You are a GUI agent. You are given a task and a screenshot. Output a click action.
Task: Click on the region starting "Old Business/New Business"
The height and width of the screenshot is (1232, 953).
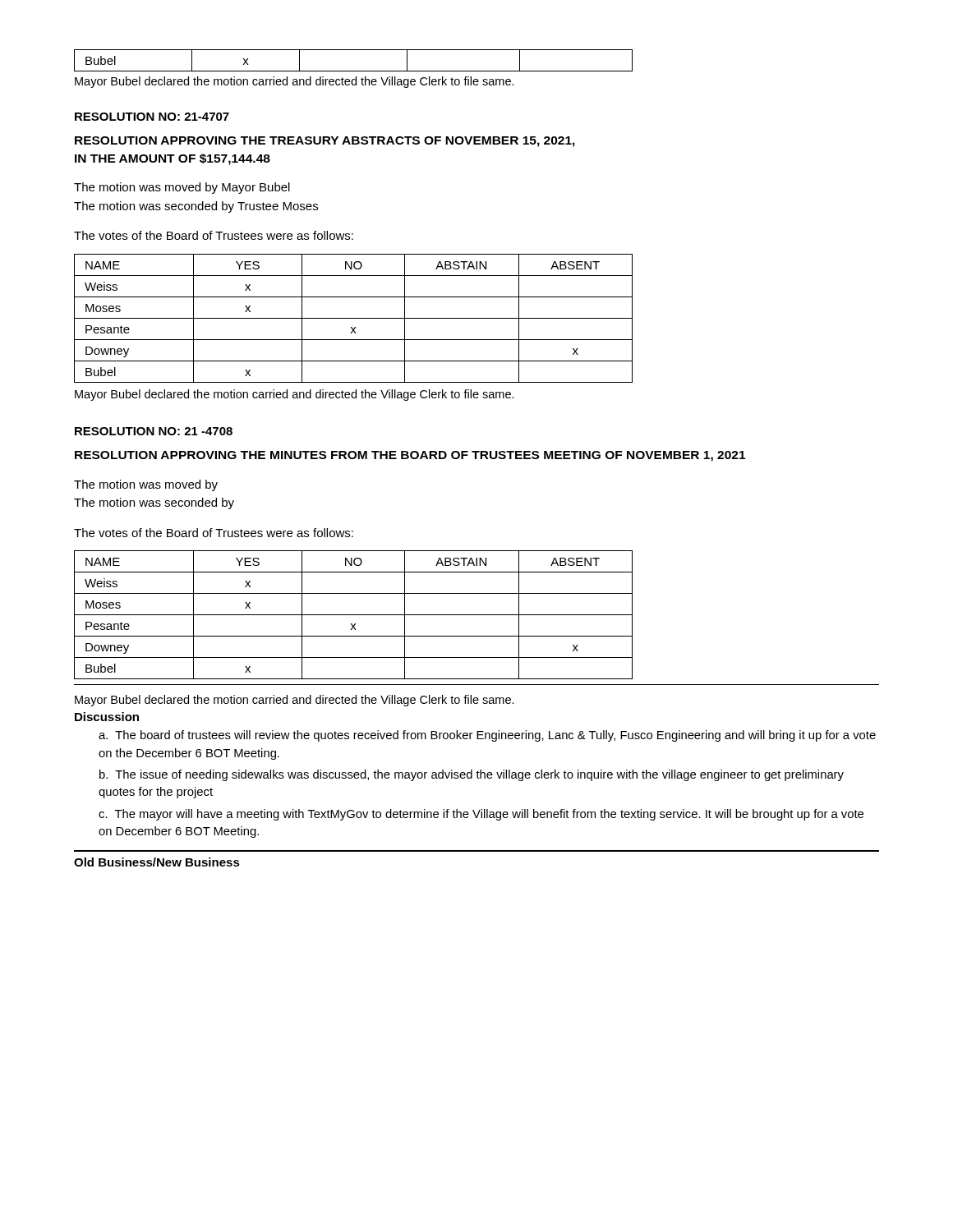point(157,862)
